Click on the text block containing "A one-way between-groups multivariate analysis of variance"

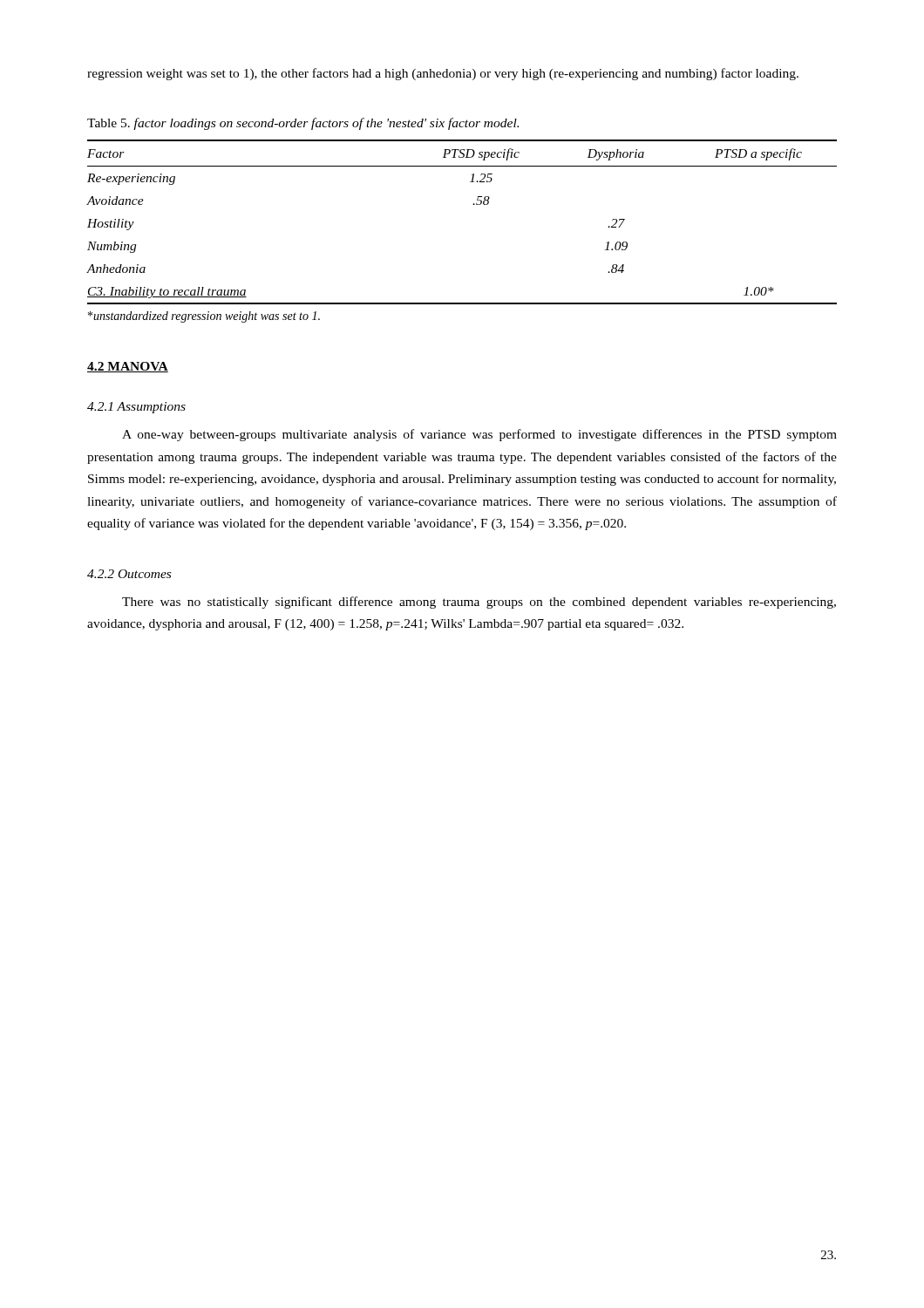coord(462,478)
